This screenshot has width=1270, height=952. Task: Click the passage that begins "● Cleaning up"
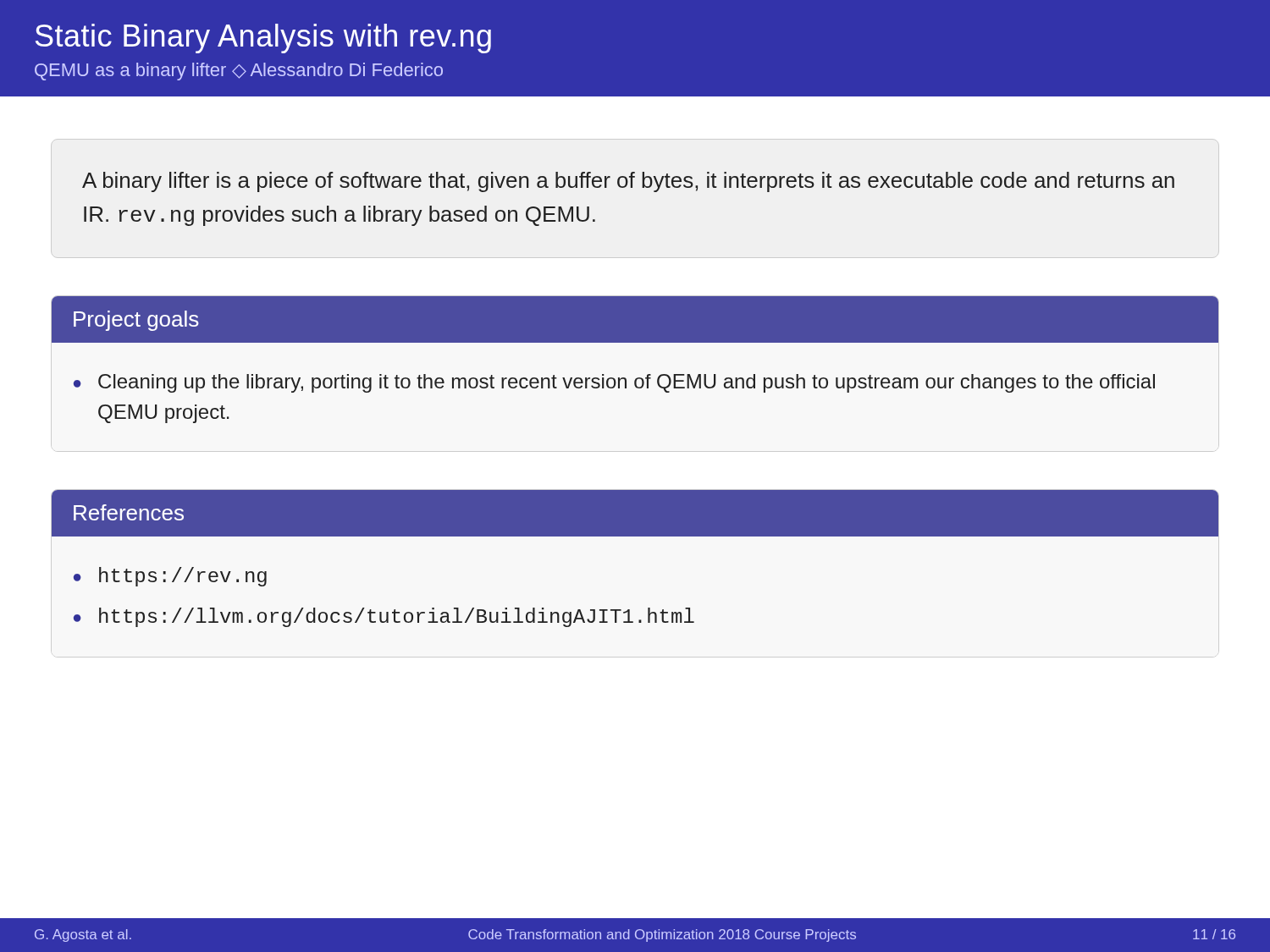pos(635,397)
